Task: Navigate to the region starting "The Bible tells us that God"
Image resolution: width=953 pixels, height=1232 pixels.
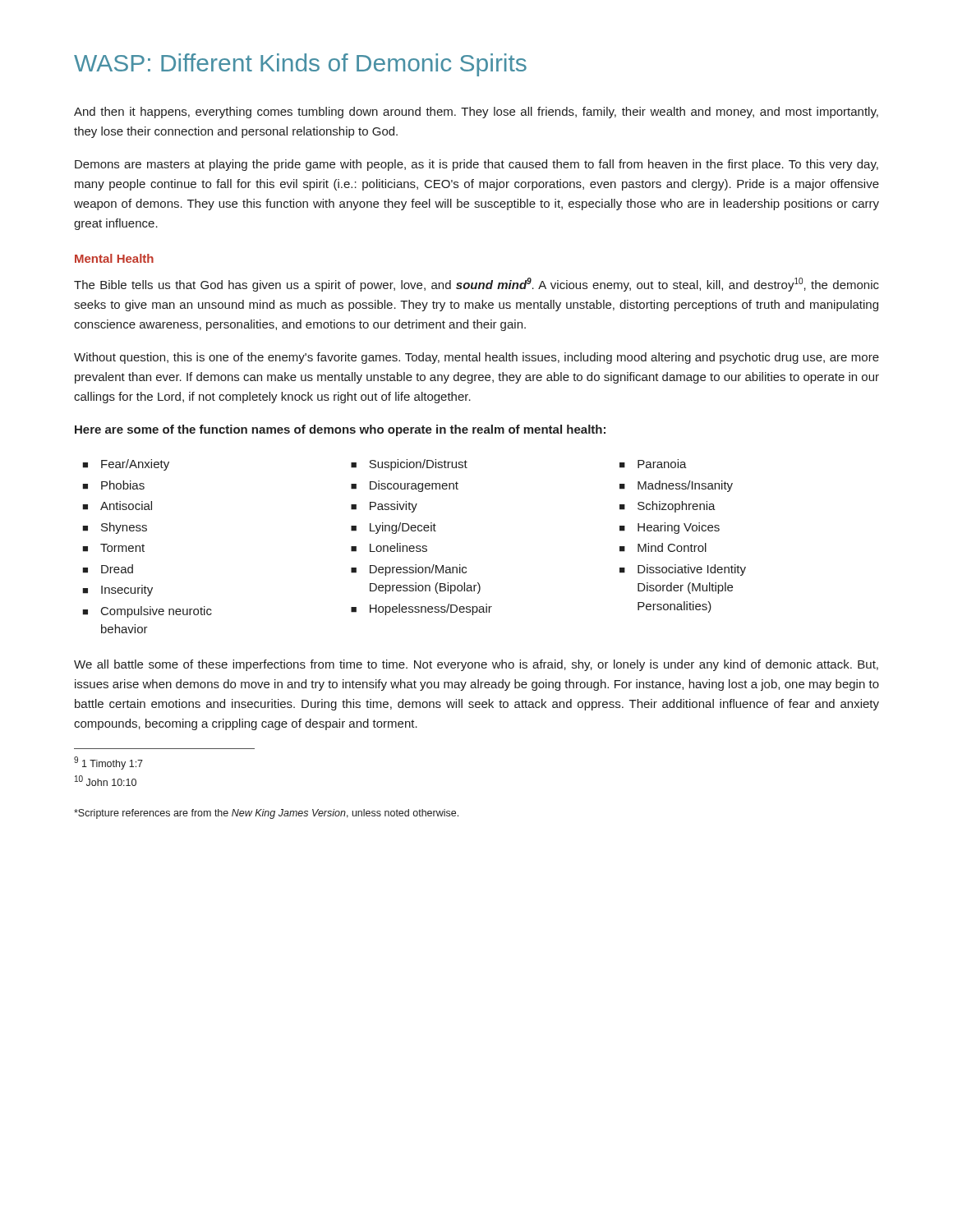Action: (x=476, y=305)
